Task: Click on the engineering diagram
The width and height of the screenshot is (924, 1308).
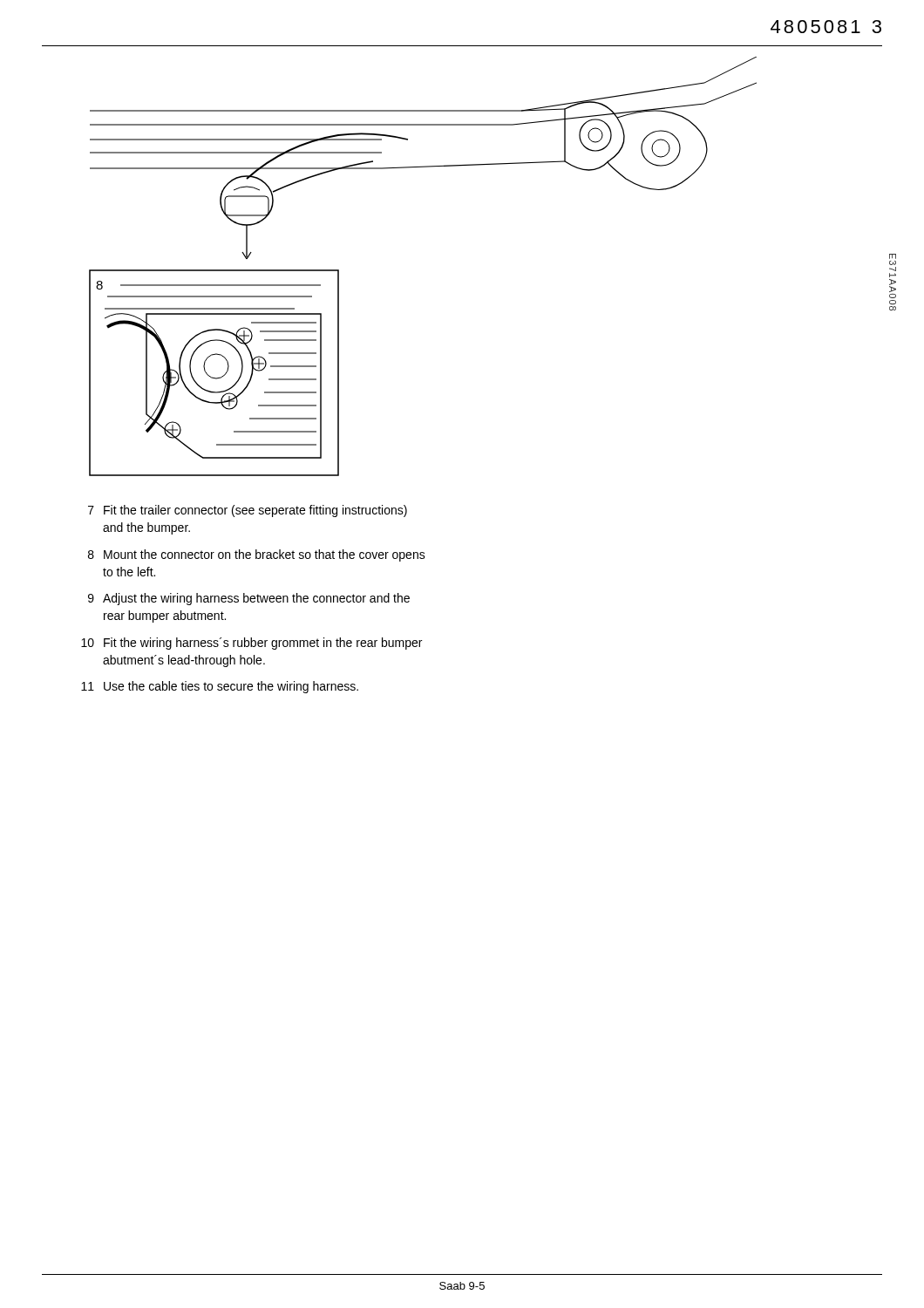Action: click(x=462, y=270)
